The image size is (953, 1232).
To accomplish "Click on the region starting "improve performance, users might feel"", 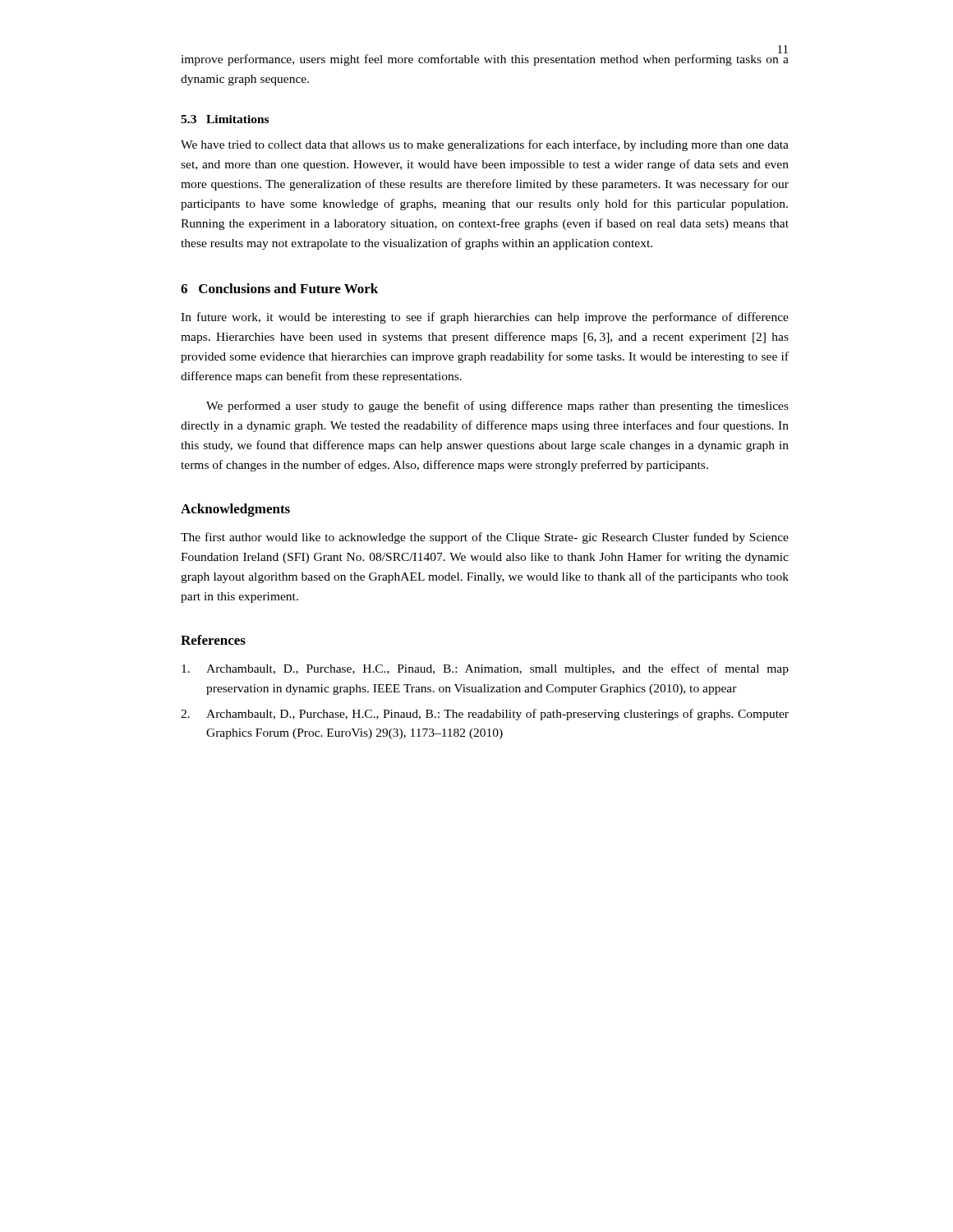I will pos(485,69).
